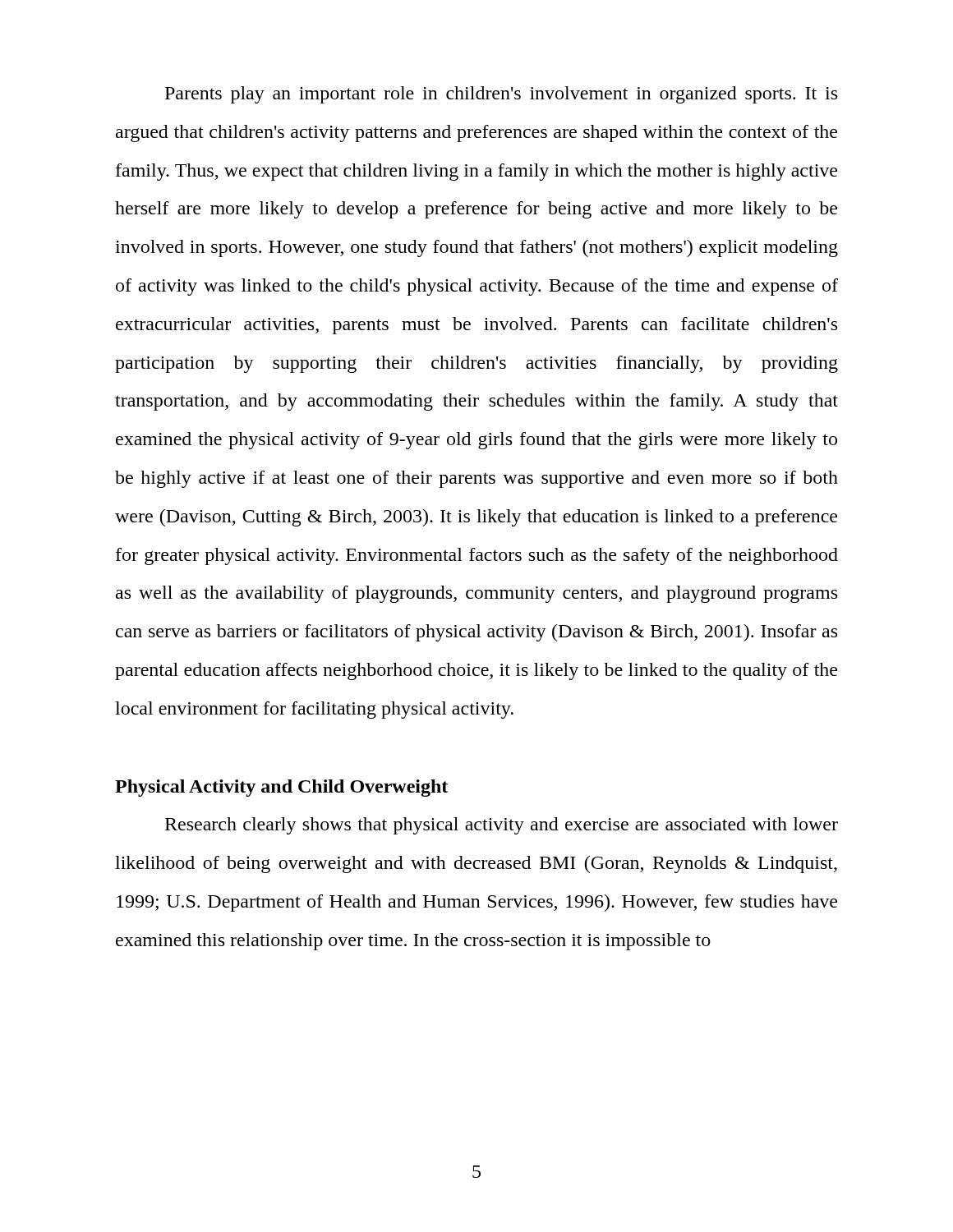Image resolution: width=953 pixels, height=1232 pixels.
Task: Point to the element starting "Physical Activity and Child Overweight"
Action: tap(282, 786)
